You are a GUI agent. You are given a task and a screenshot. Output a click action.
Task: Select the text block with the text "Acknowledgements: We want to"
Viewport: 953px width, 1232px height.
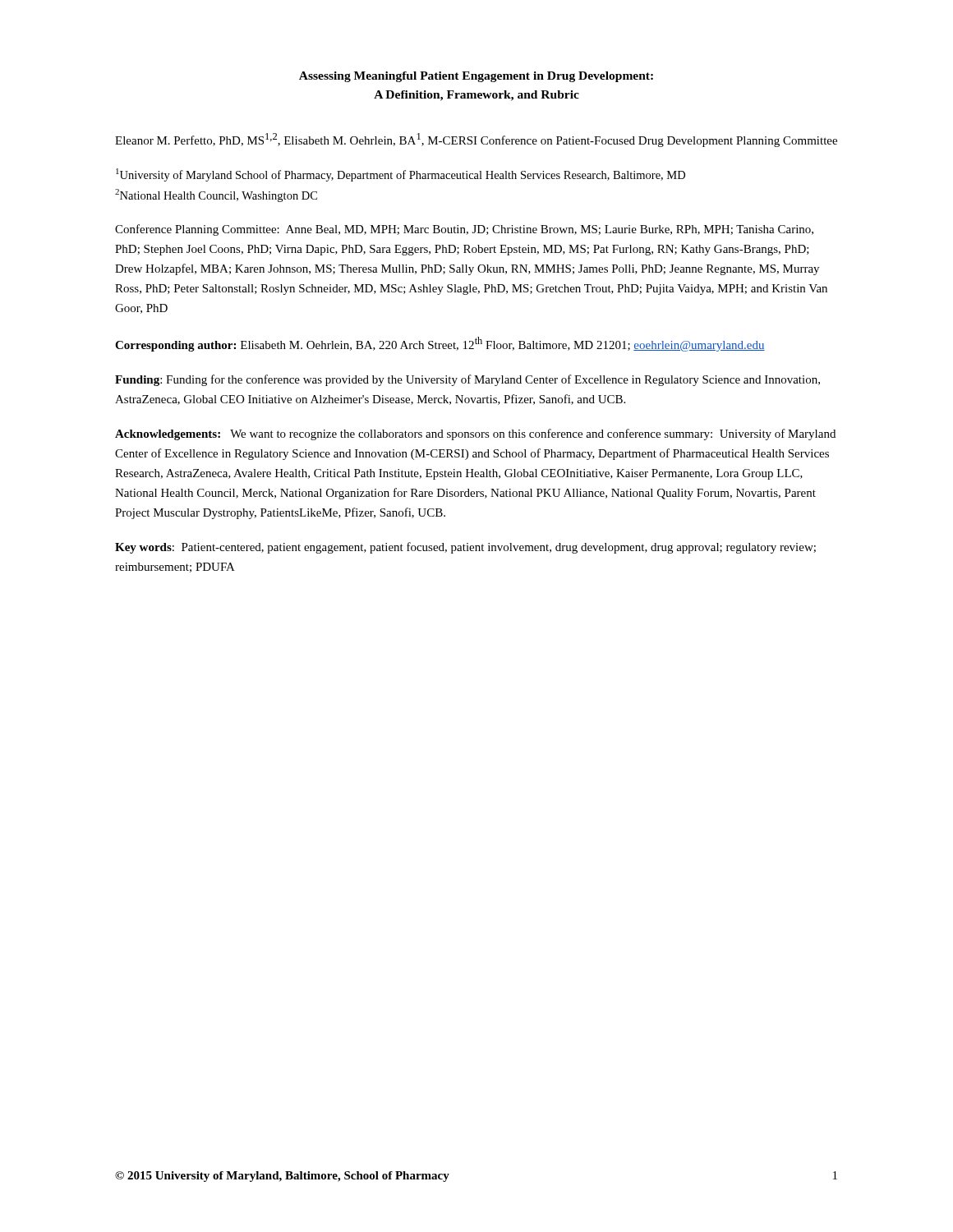pos(475,473)
